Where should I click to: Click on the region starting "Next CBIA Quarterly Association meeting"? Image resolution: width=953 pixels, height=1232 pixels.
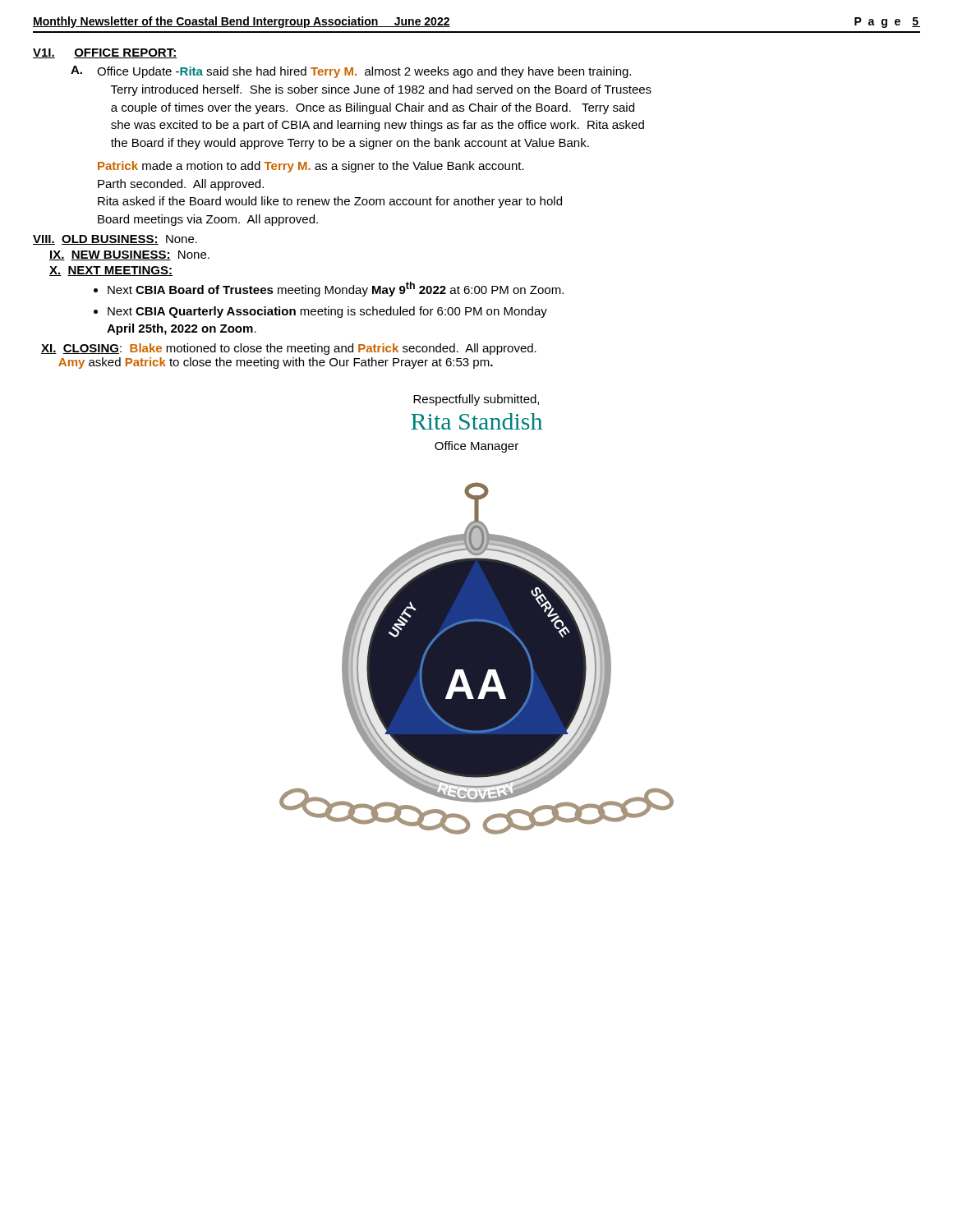pos(327,319)
